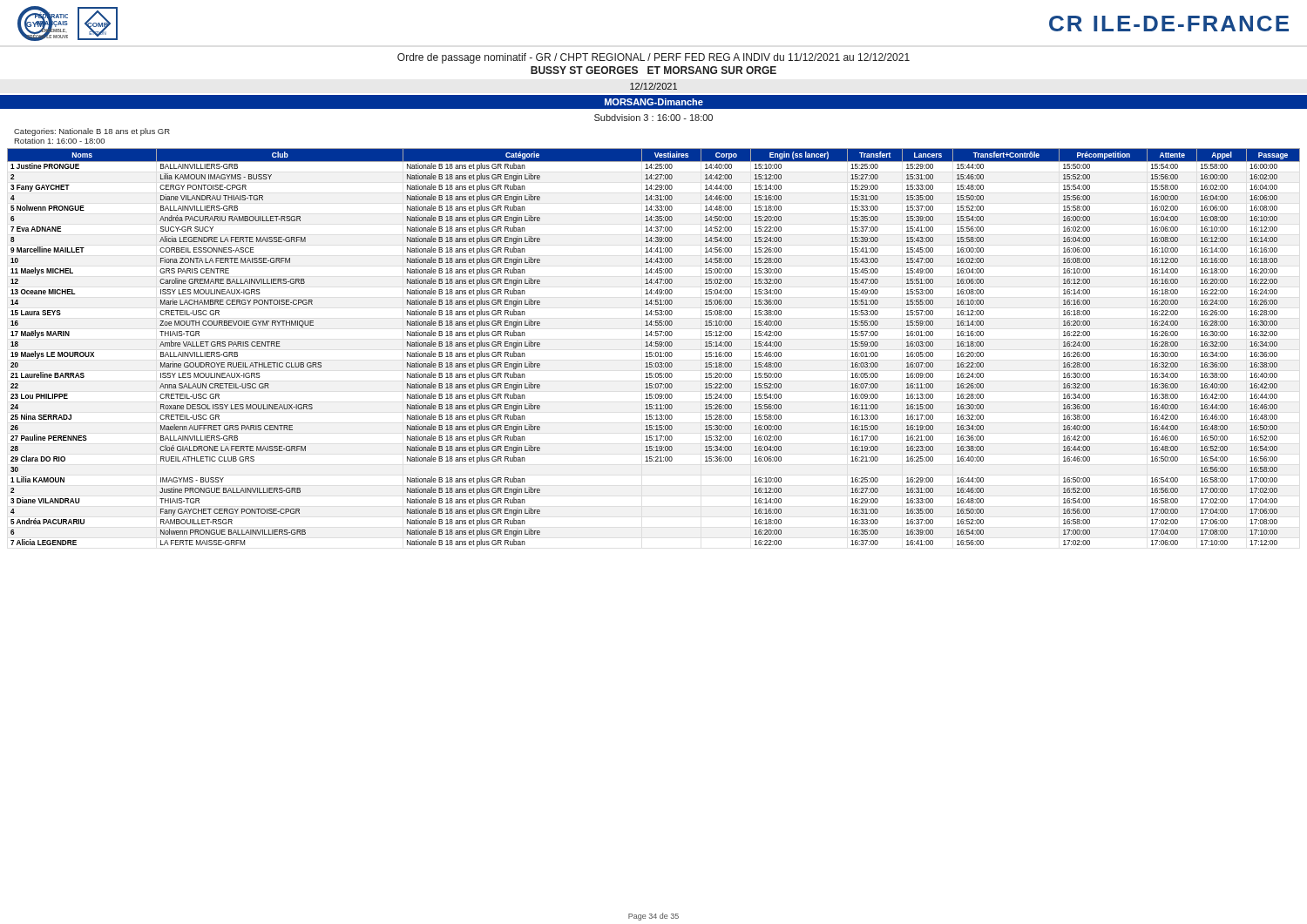Viewport: 1307px width, 924px height.
Task: Click on the table containing "CERGY PONTOISE-CPGR"
Action: pos(654,348)
